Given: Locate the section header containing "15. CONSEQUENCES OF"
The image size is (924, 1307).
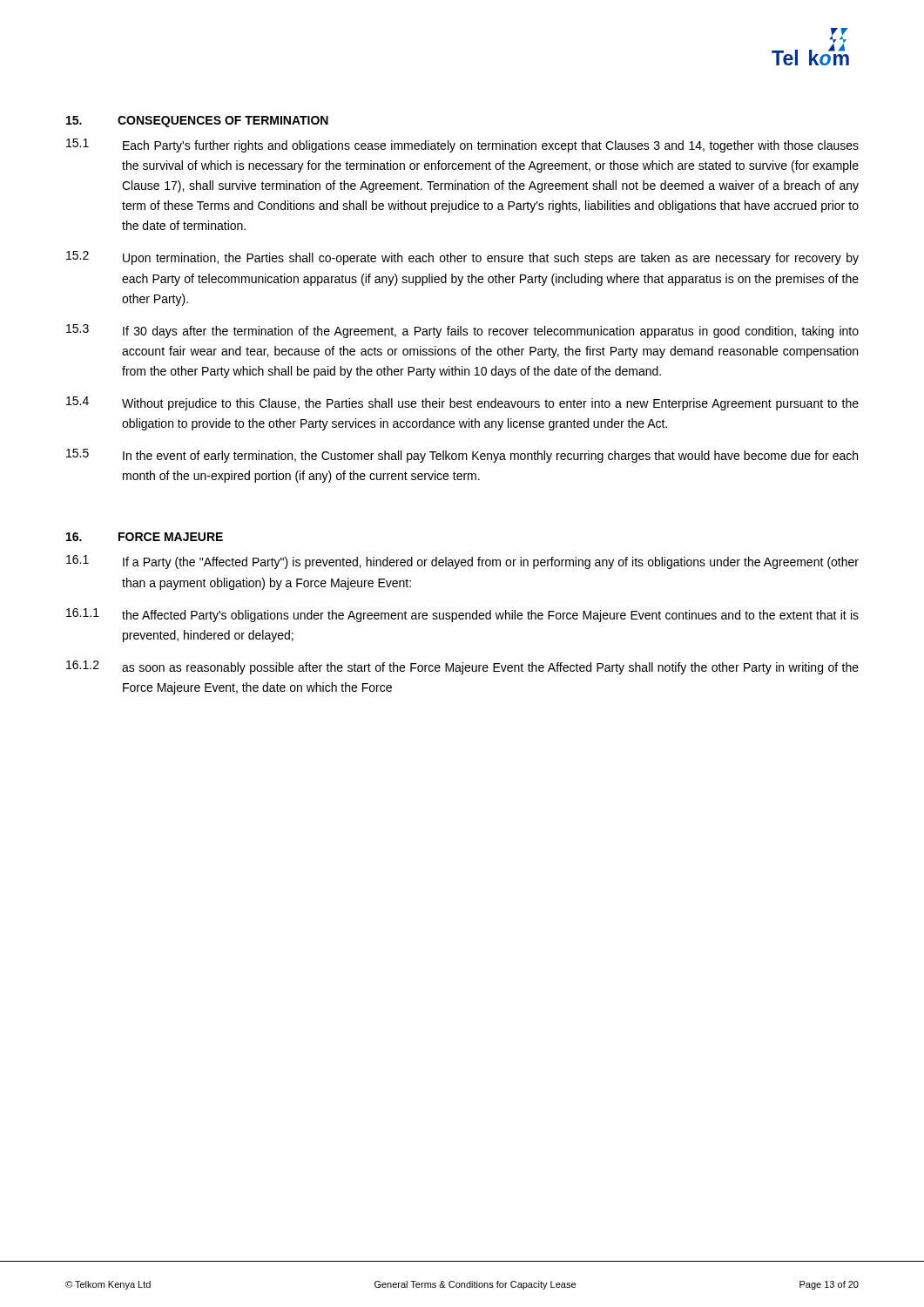Looking at the screenshot, I should [197, 122].
